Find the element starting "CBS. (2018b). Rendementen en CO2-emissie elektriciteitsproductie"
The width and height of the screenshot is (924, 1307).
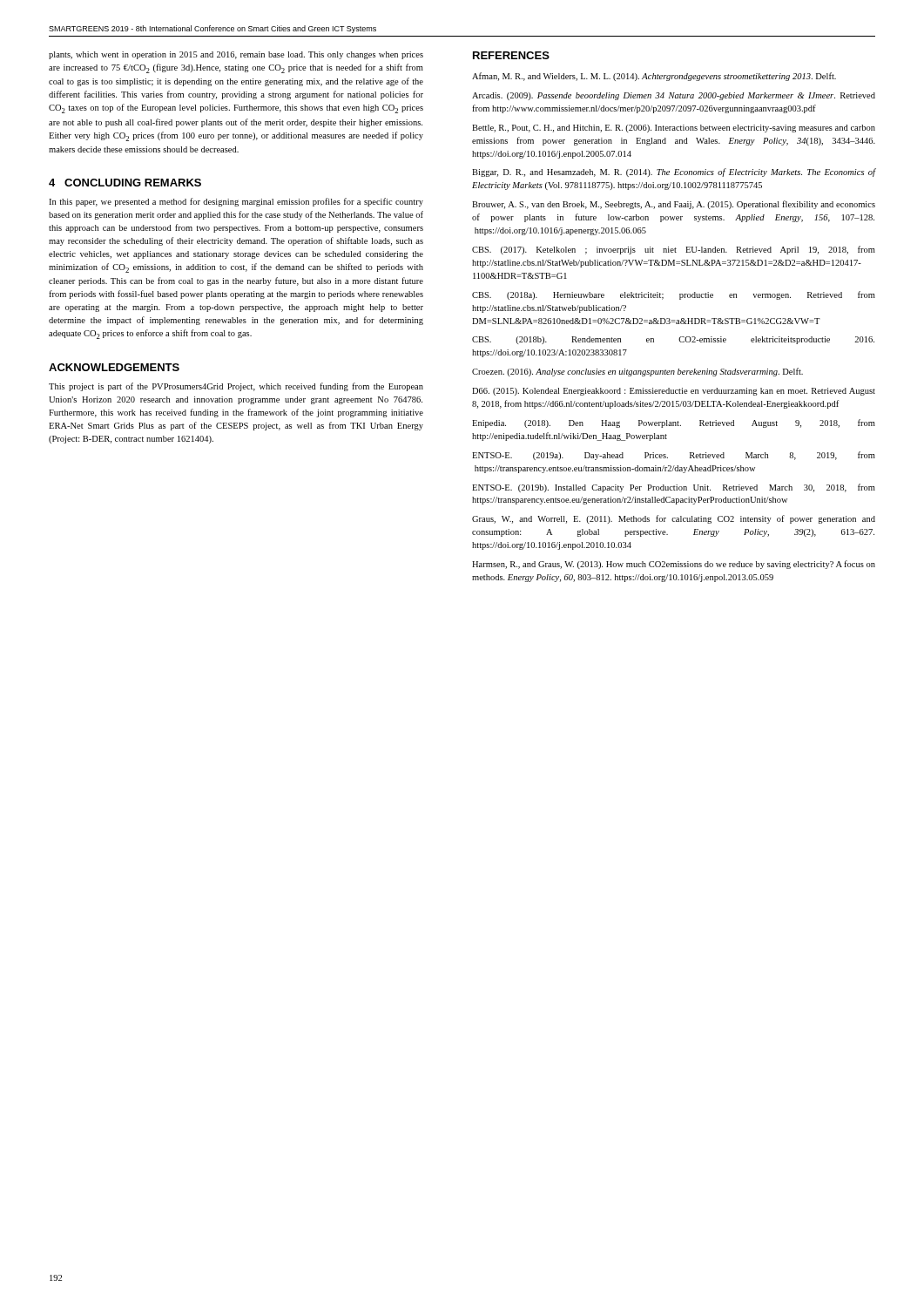674,346
